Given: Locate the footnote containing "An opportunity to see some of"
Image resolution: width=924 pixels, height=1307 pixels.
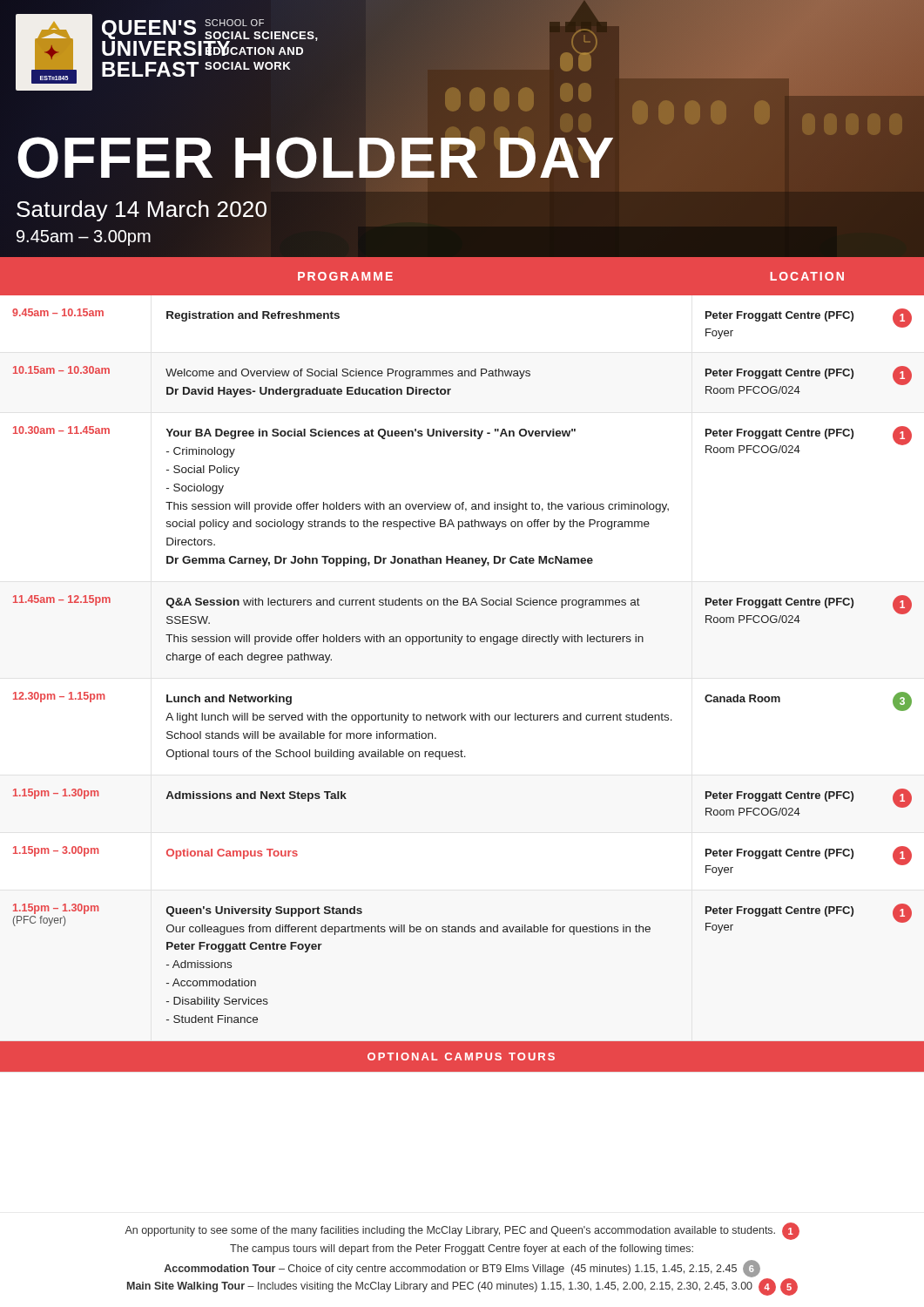Looking at the screenshot, I should pyautogui.click(x=462, y=1239).
